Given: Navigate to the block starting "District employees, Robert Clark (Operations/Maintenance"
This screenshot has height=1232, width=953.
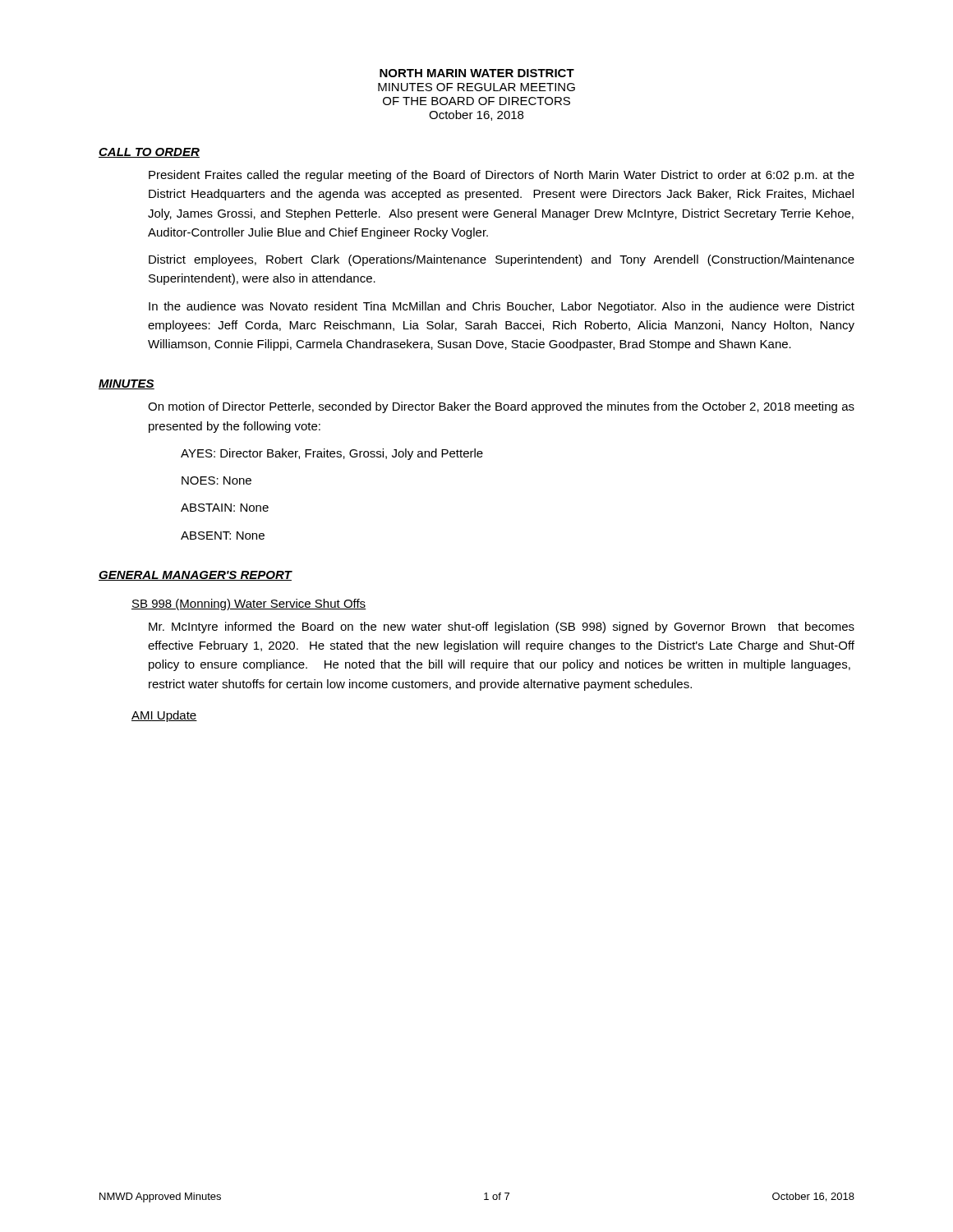Looking at the screenshot, I should point(501,269).
